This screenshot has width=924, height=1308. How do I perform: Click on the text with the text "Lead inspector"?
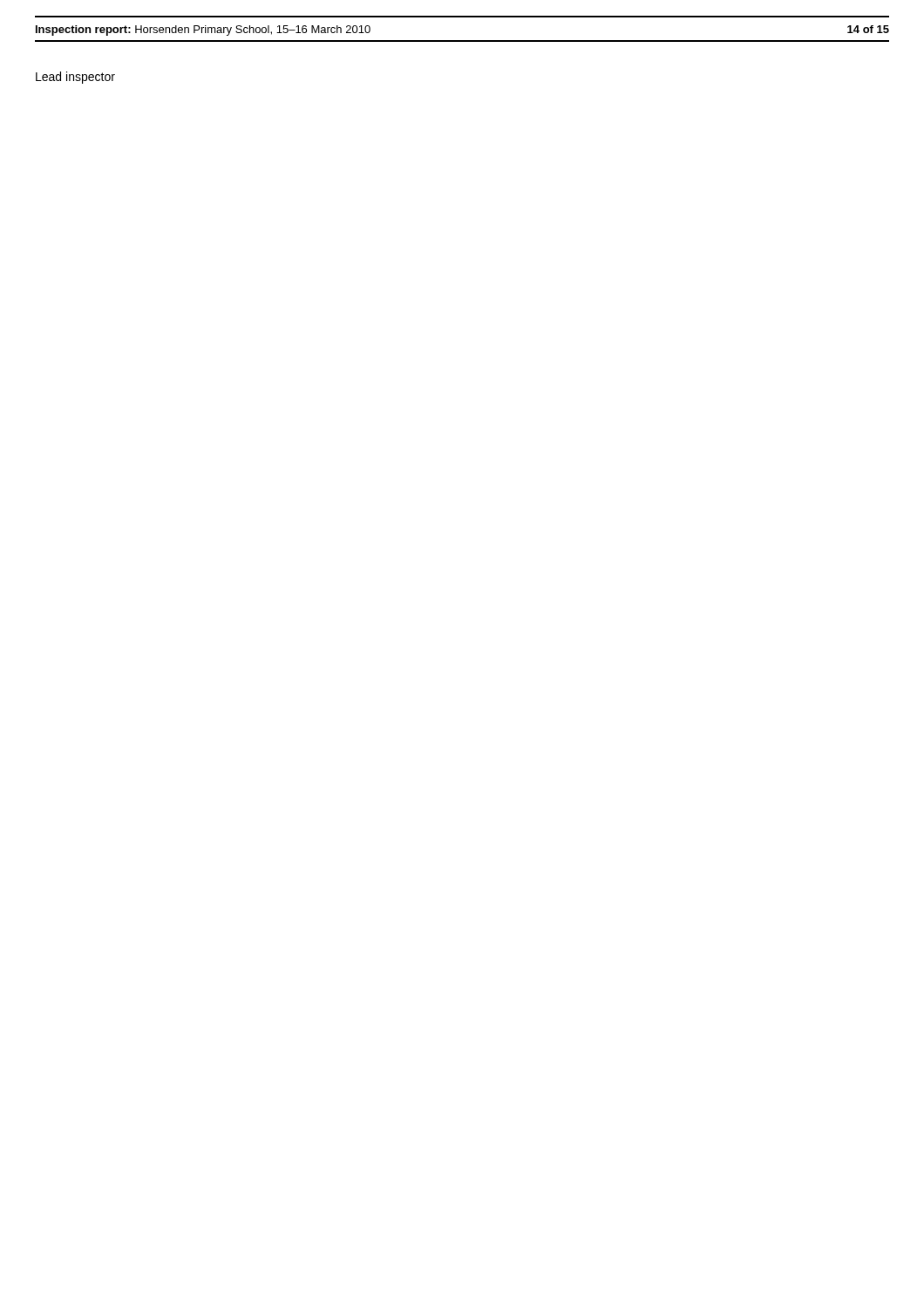click(75, 77)
